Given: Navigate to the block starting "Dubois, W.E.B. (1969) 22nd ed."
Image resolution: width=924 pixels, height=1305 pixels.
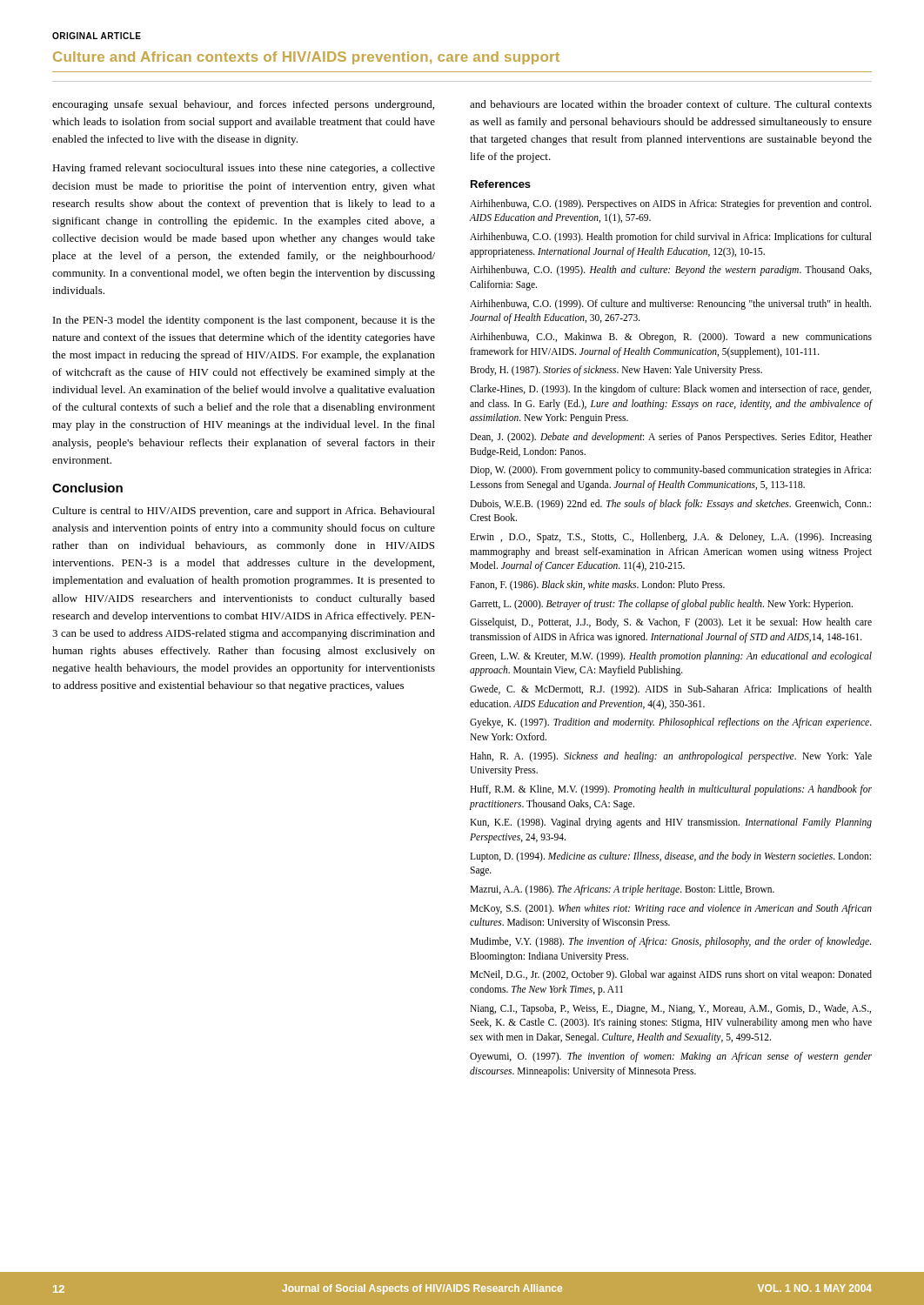Looking at the screenshot, I should point(671,511).
